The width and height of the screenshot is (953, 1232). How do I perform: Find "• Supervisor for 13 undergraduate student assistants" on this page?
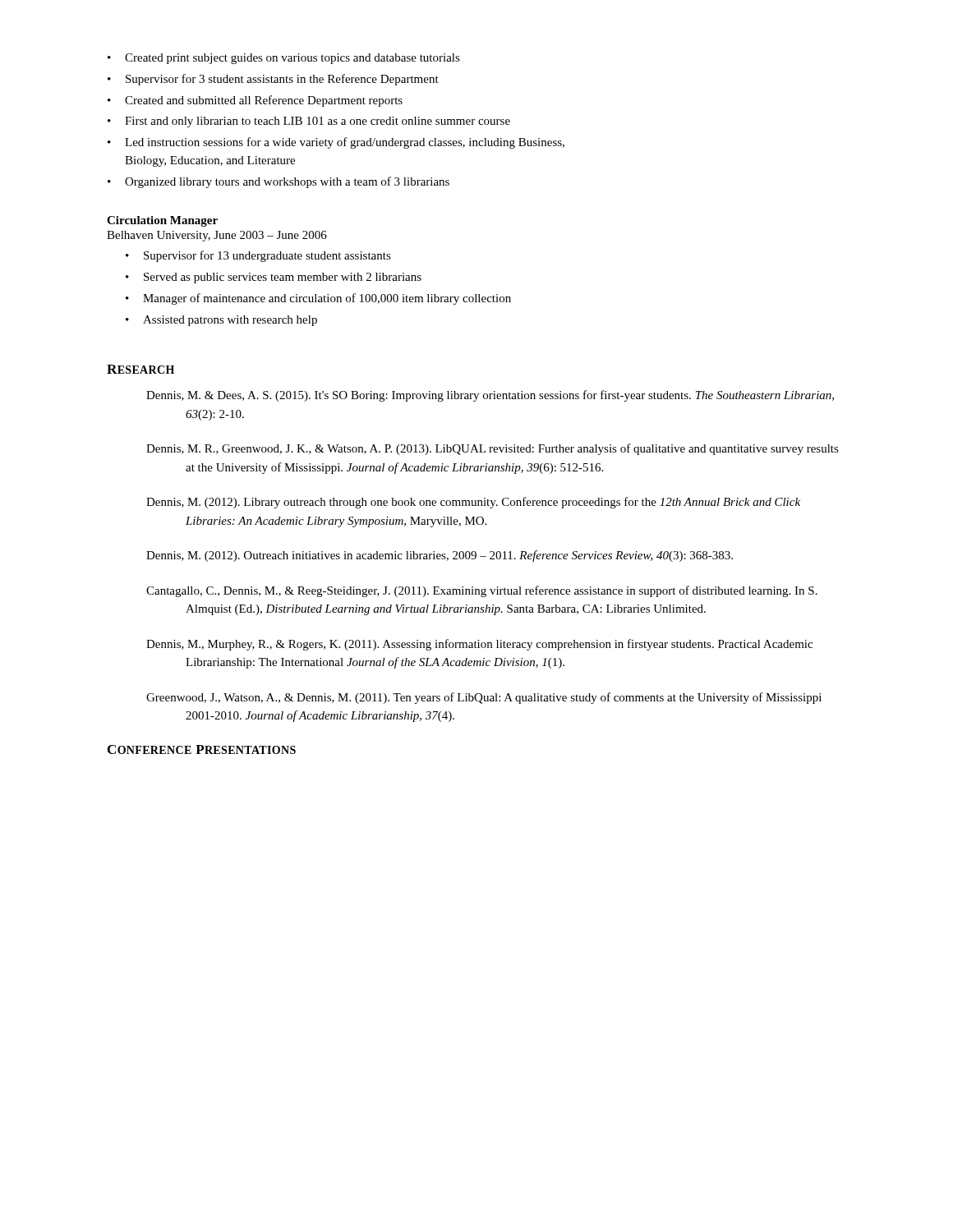point(258,256)
